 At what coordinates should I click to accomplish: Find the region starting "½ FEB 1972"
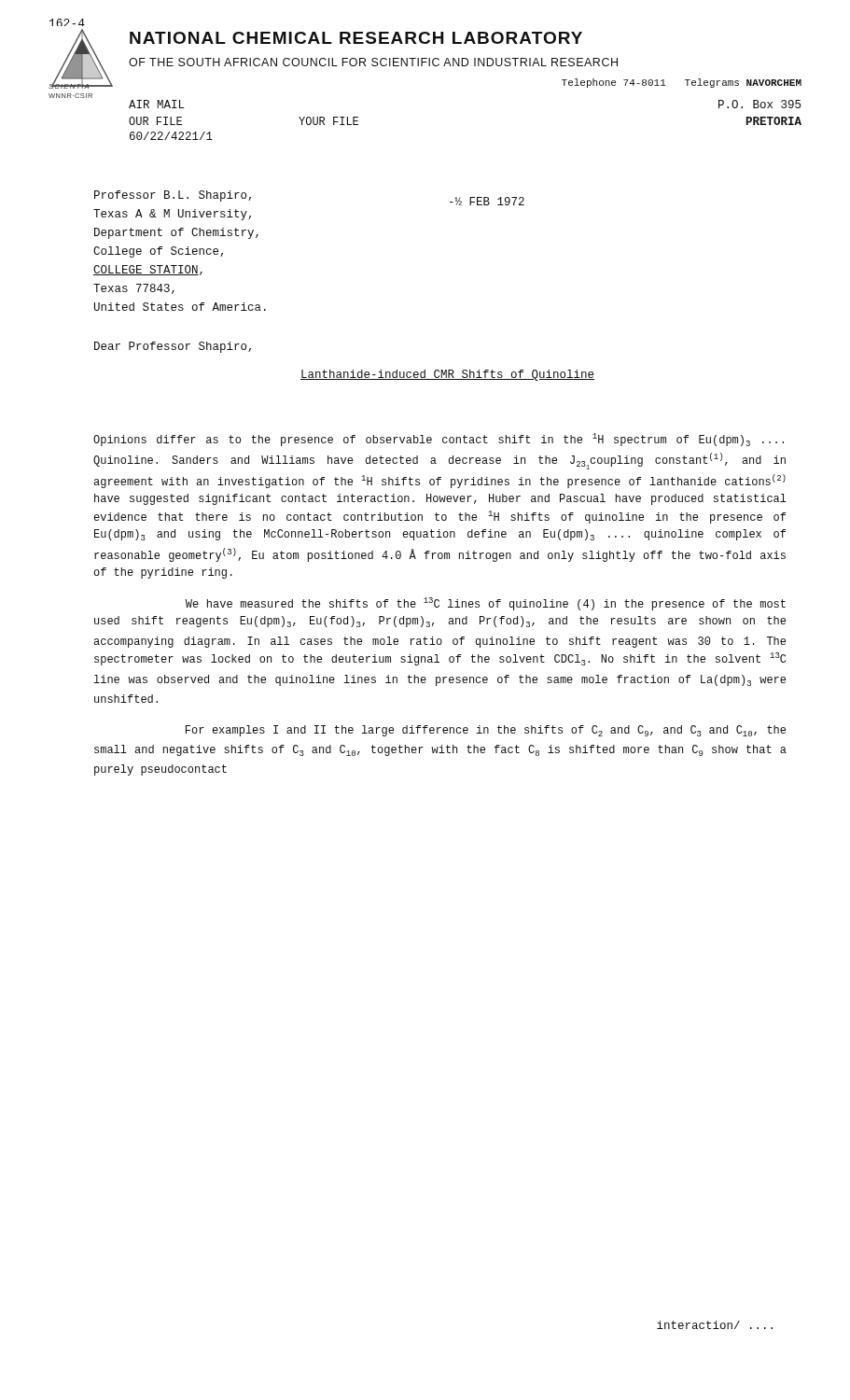tap(486, 203)
